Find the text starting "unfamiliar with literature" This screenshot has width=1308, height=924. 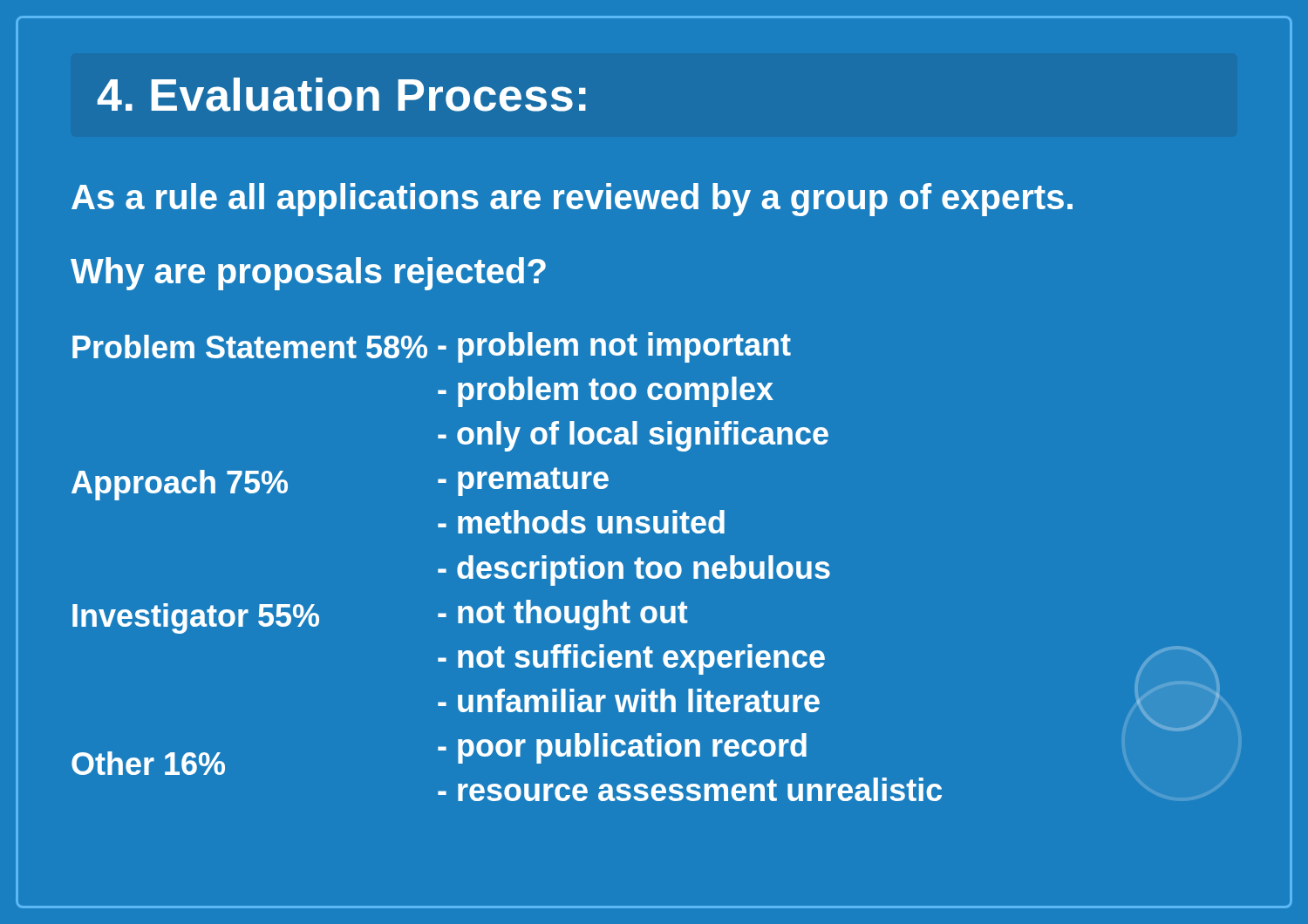[x=837, y=701]
